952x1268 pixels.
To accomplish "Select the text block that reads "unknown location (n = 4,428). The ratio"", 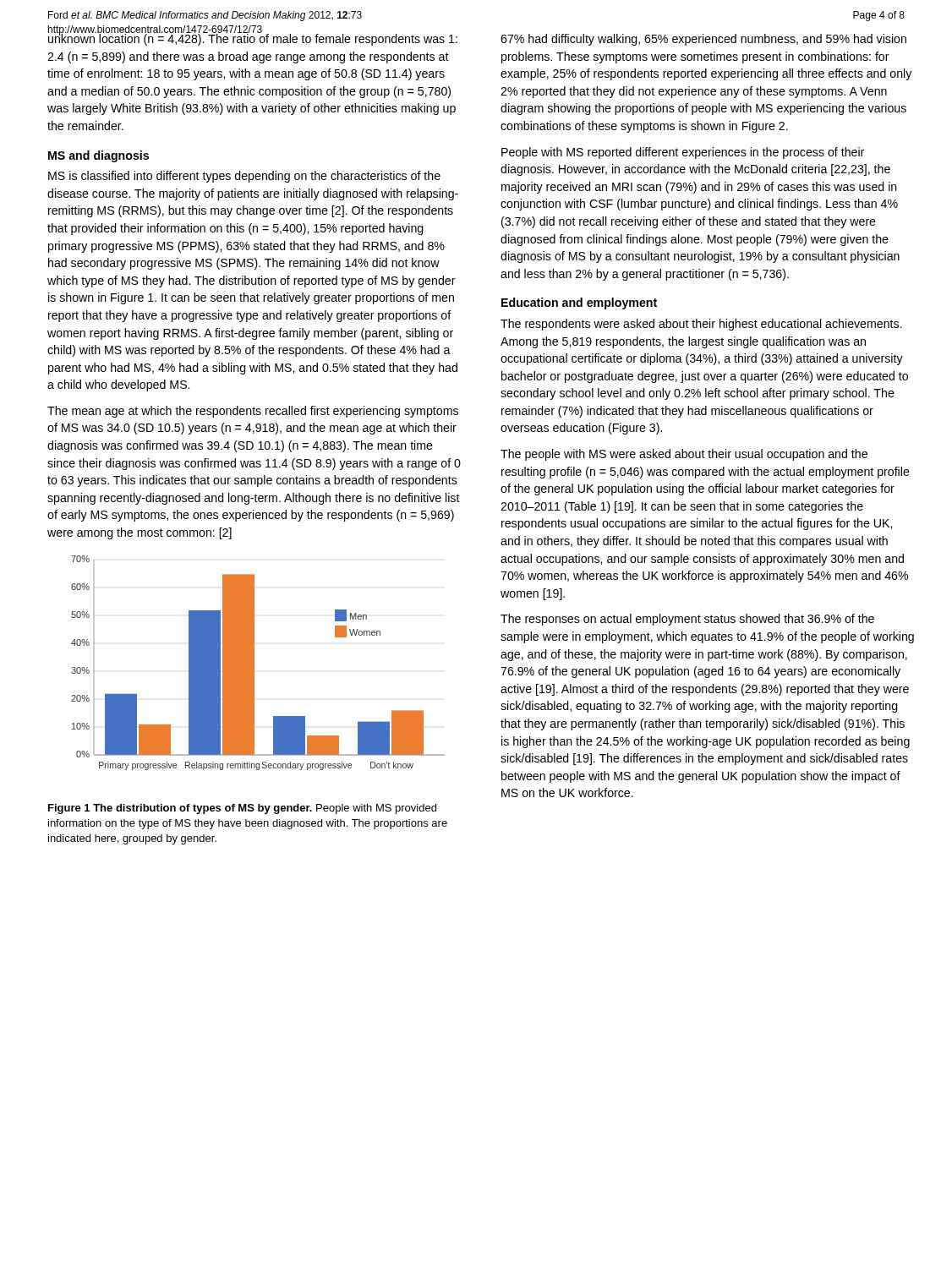I will point(253,82).
